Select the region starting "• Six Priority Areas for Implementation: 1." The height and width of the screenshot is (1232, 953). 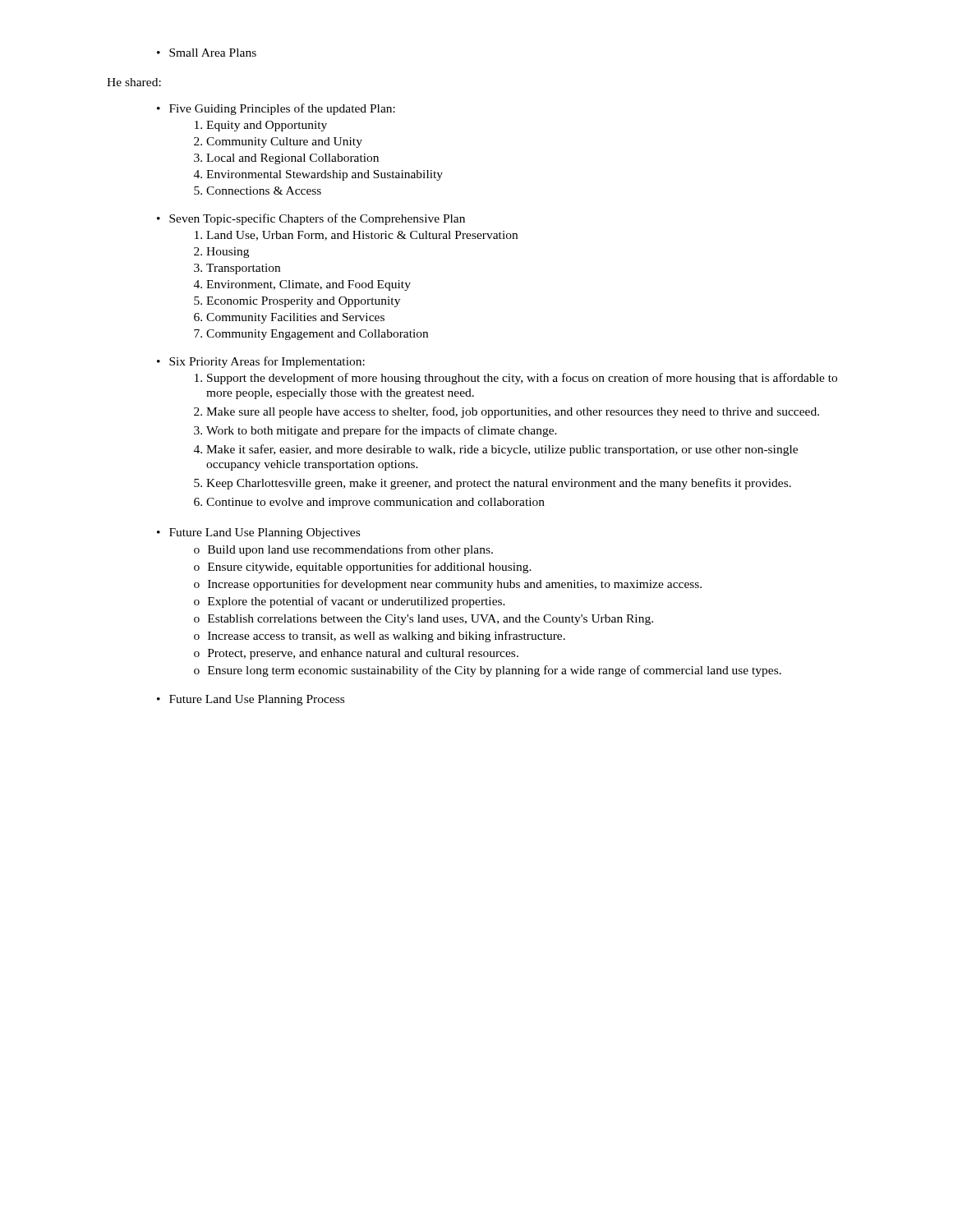click(501, 434)
